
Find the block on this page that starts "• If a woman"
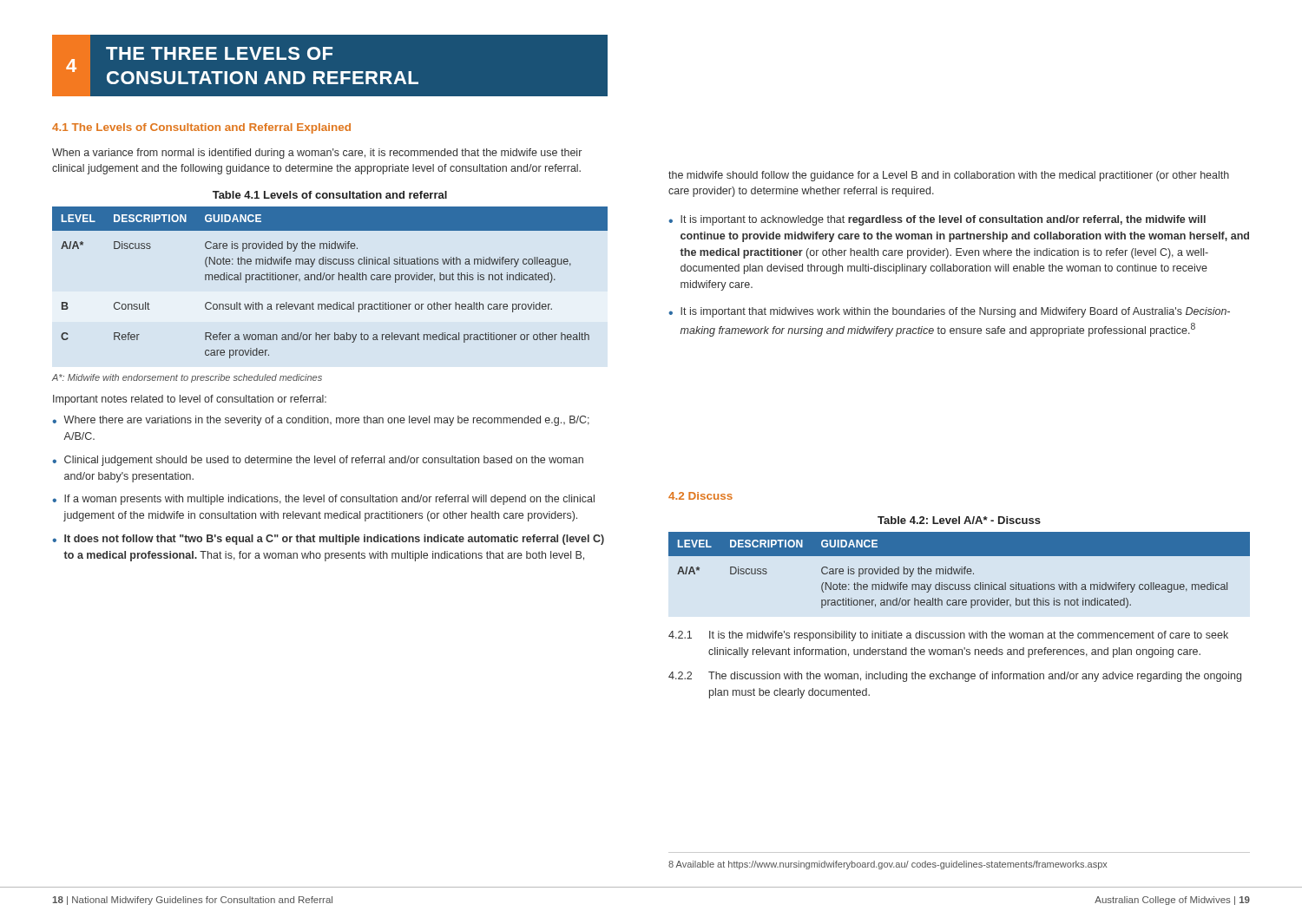(x=330, y=508)
